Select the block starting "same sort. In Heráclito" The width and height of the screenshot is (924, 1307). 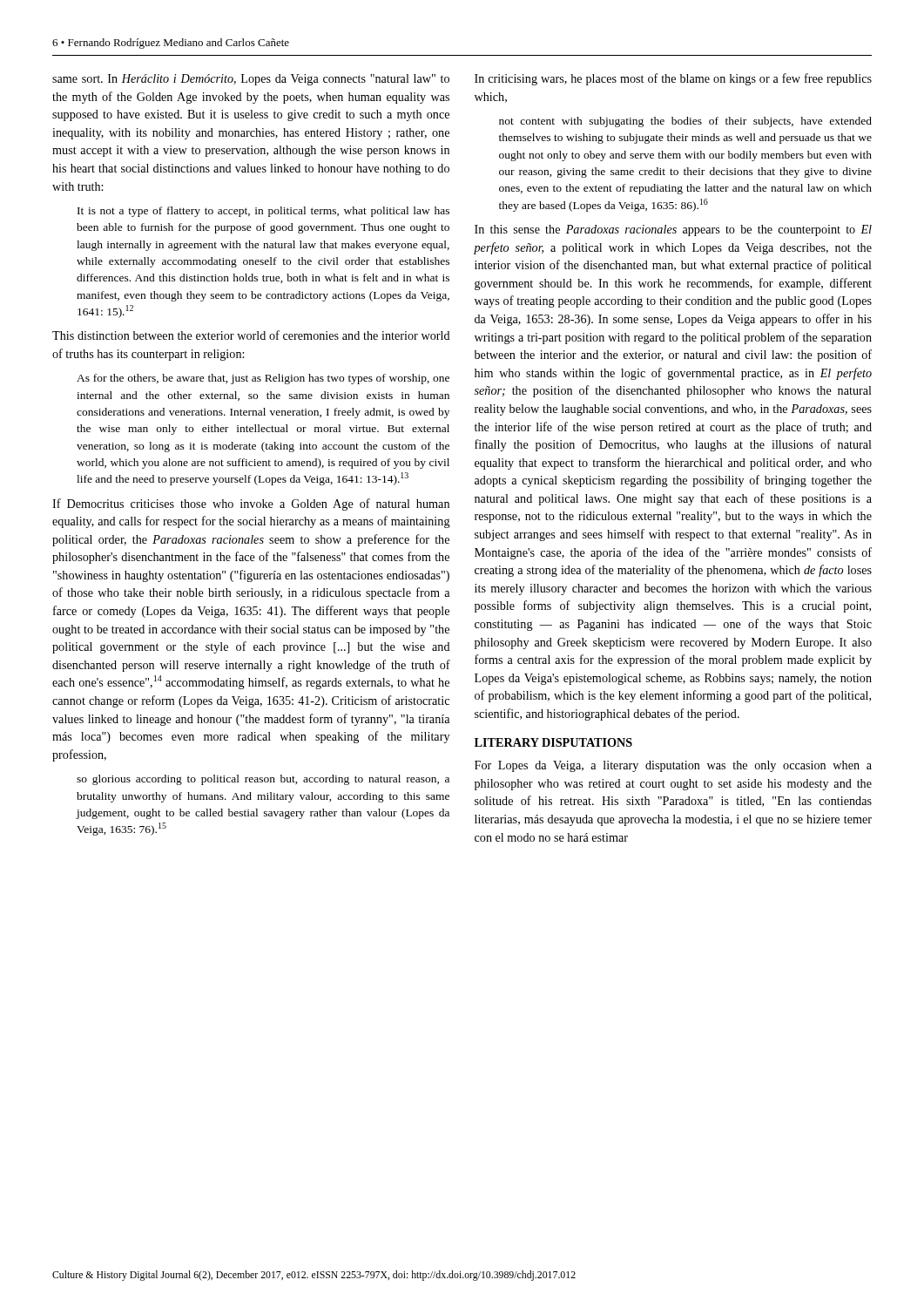pyautogui.click(x=251, y=132)
